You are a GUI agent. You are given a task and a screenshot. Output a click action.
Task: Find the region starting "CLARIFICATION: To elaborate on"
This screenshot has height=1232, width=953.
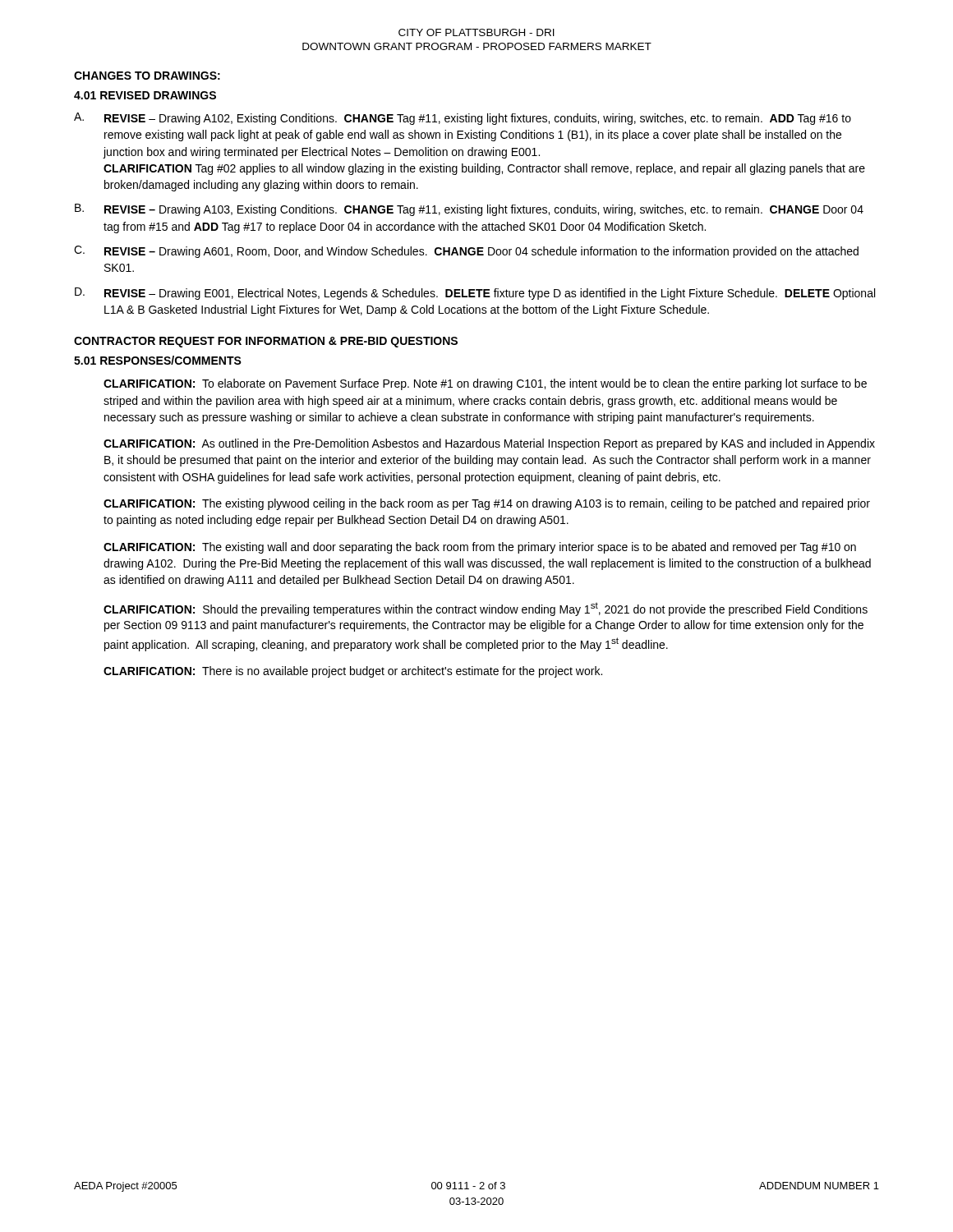[485, 400]
